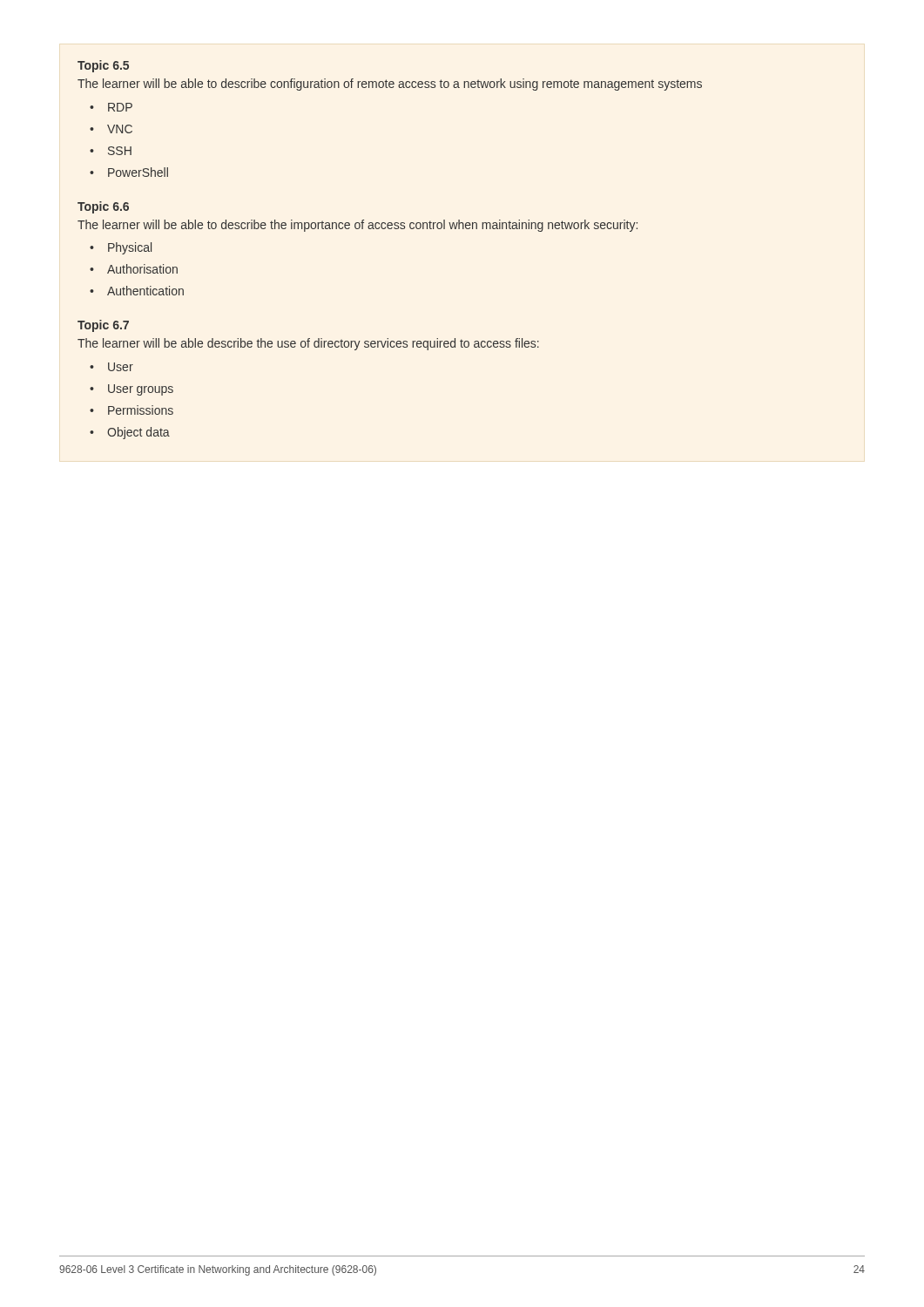The height and width of the screenshot is (1307, 924).
Task: Locate the list item that reads "Object data"
Action: click(x=138, y=432)
